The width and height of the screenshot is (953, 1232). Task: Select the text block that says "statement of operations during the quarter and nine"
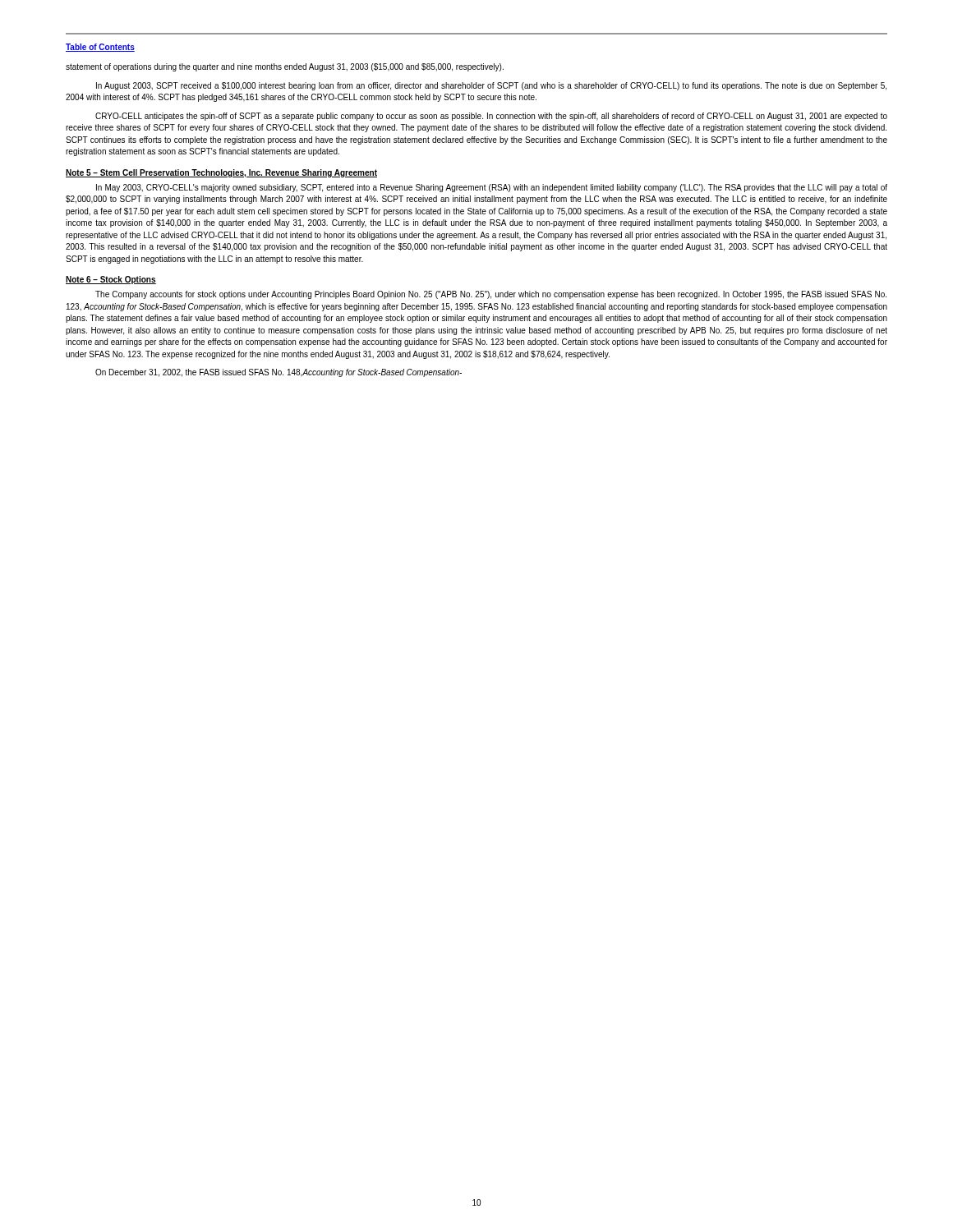[285, 67]
